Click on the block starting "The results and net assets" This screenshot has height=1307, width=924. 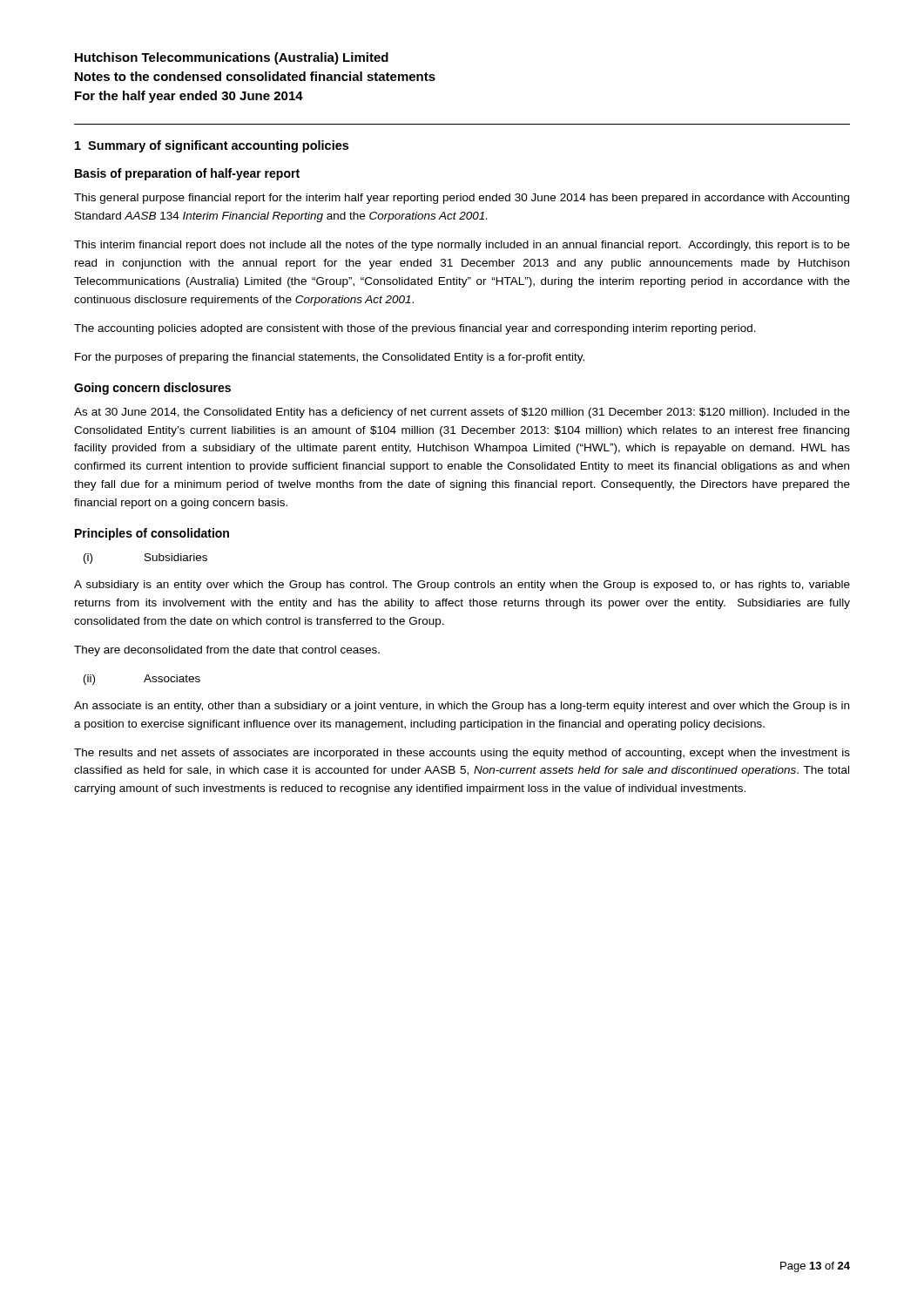point(462,770)
